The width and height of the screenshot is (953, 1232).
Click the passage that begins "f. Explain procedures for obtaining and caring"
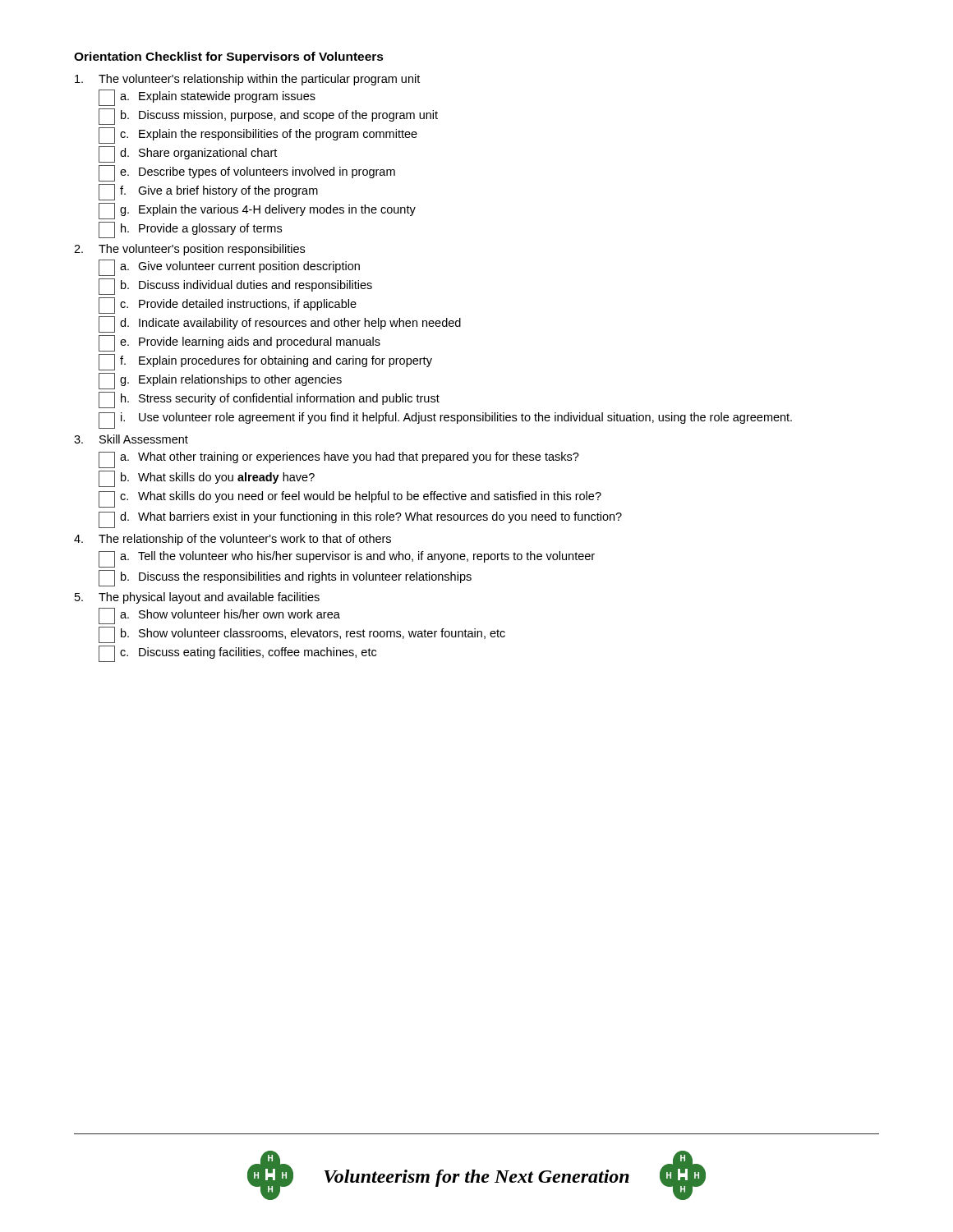tap(265, 362)
